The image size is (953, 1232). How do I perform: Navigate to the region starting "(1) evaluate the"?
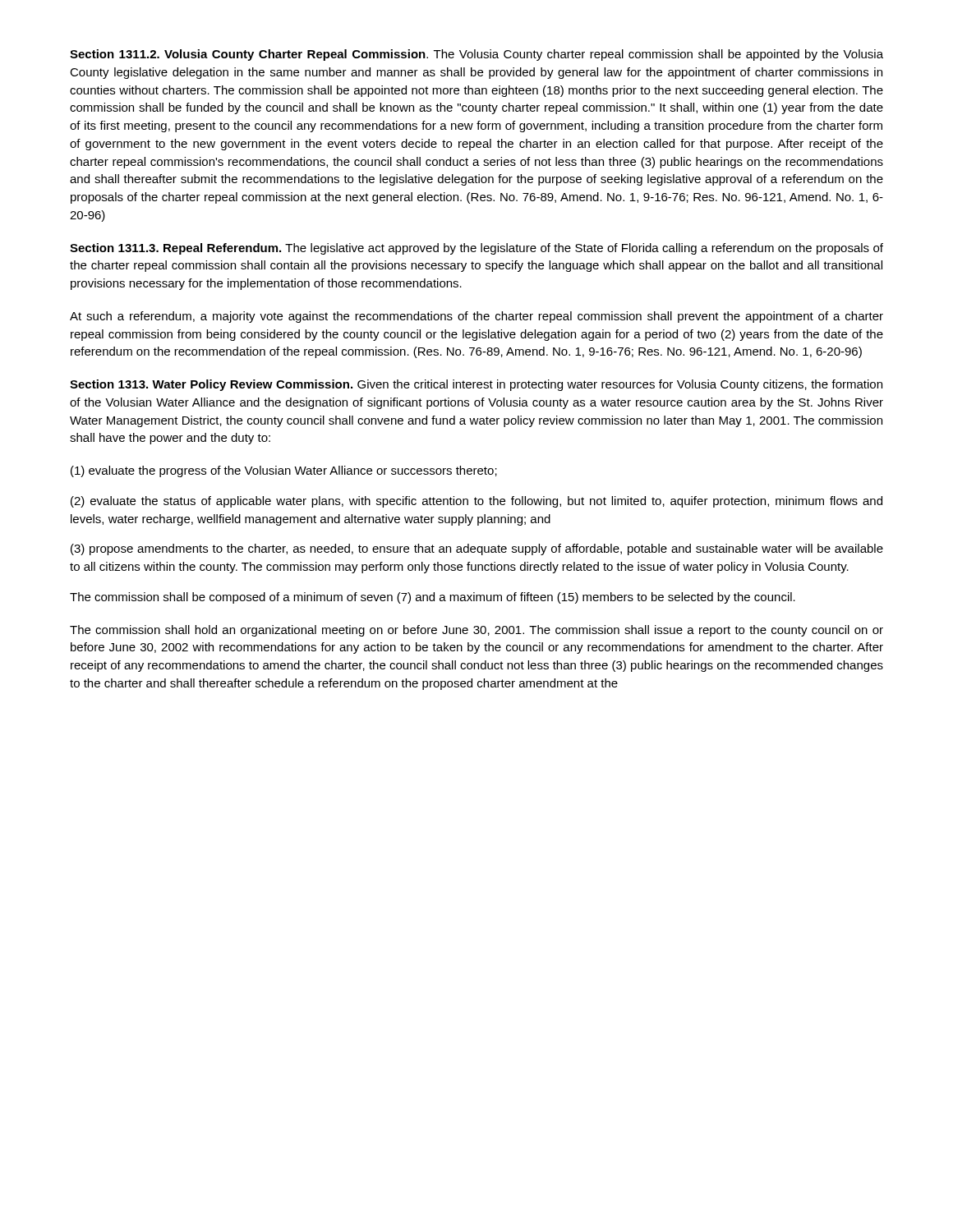pos(284,470)
